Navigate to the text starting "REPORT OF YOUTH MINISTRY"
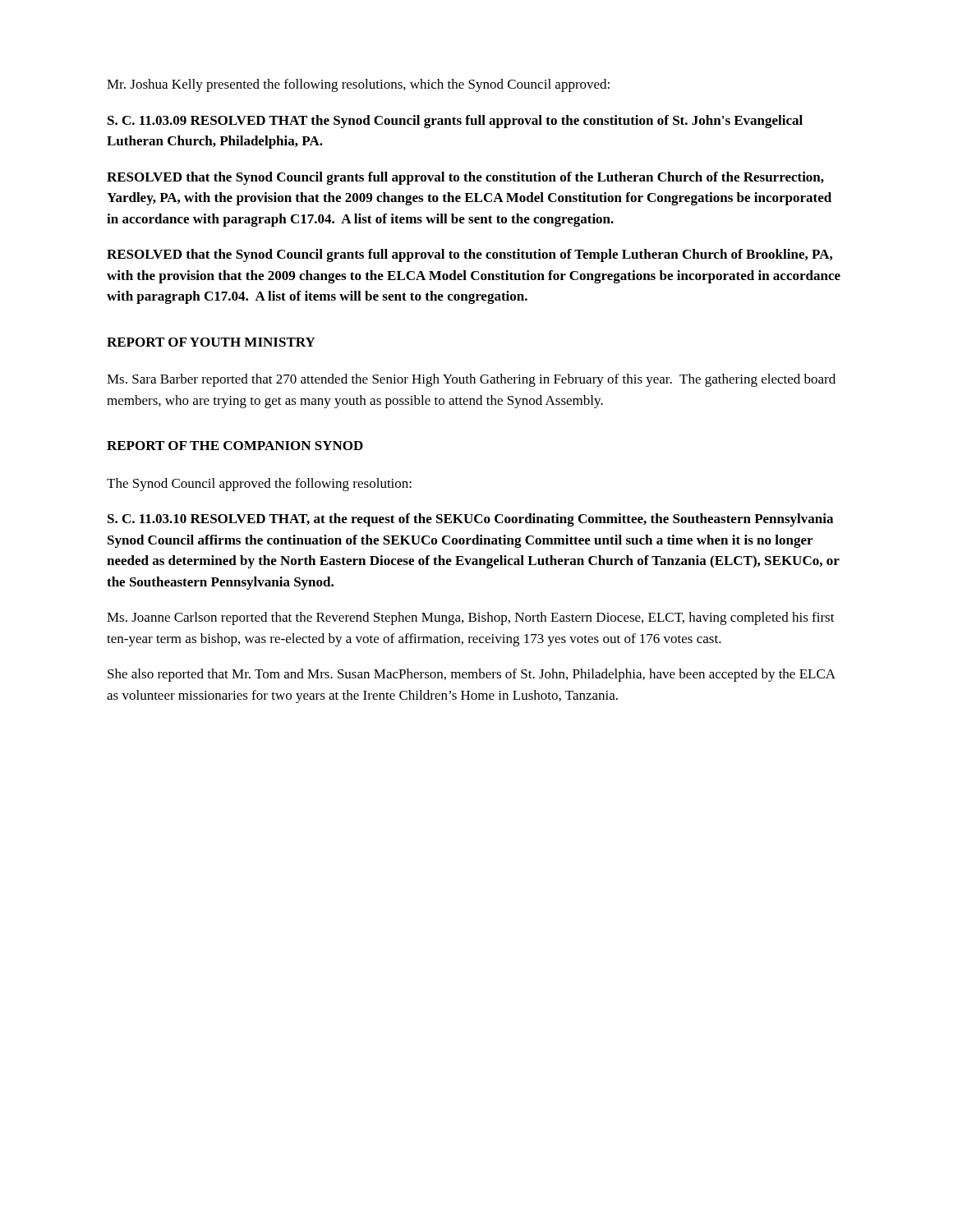Screen dimensions: 1232x953 click(211, 342)
